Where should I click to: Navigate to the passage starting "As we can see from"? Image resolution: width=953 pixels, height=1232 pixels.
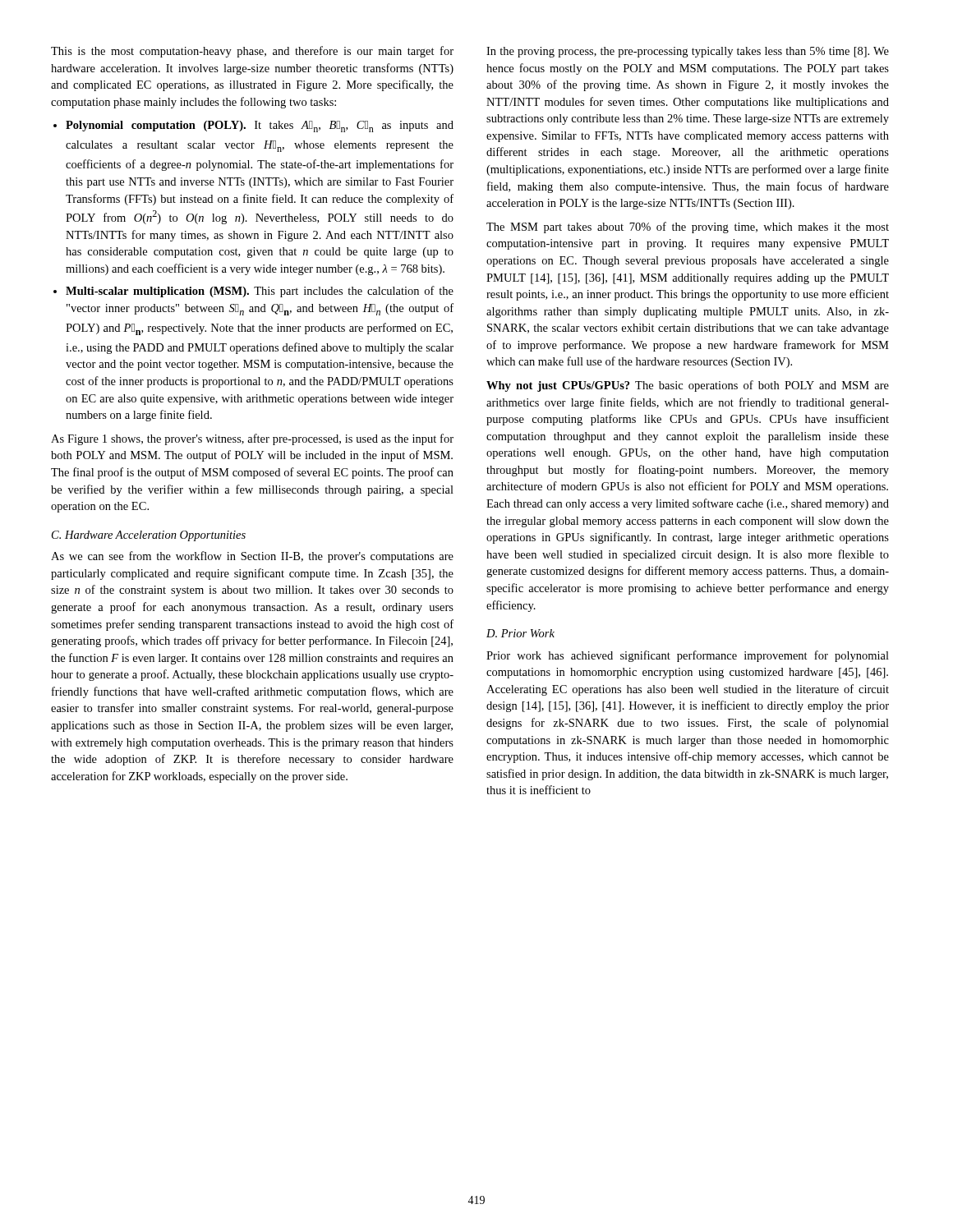(252, 666)
